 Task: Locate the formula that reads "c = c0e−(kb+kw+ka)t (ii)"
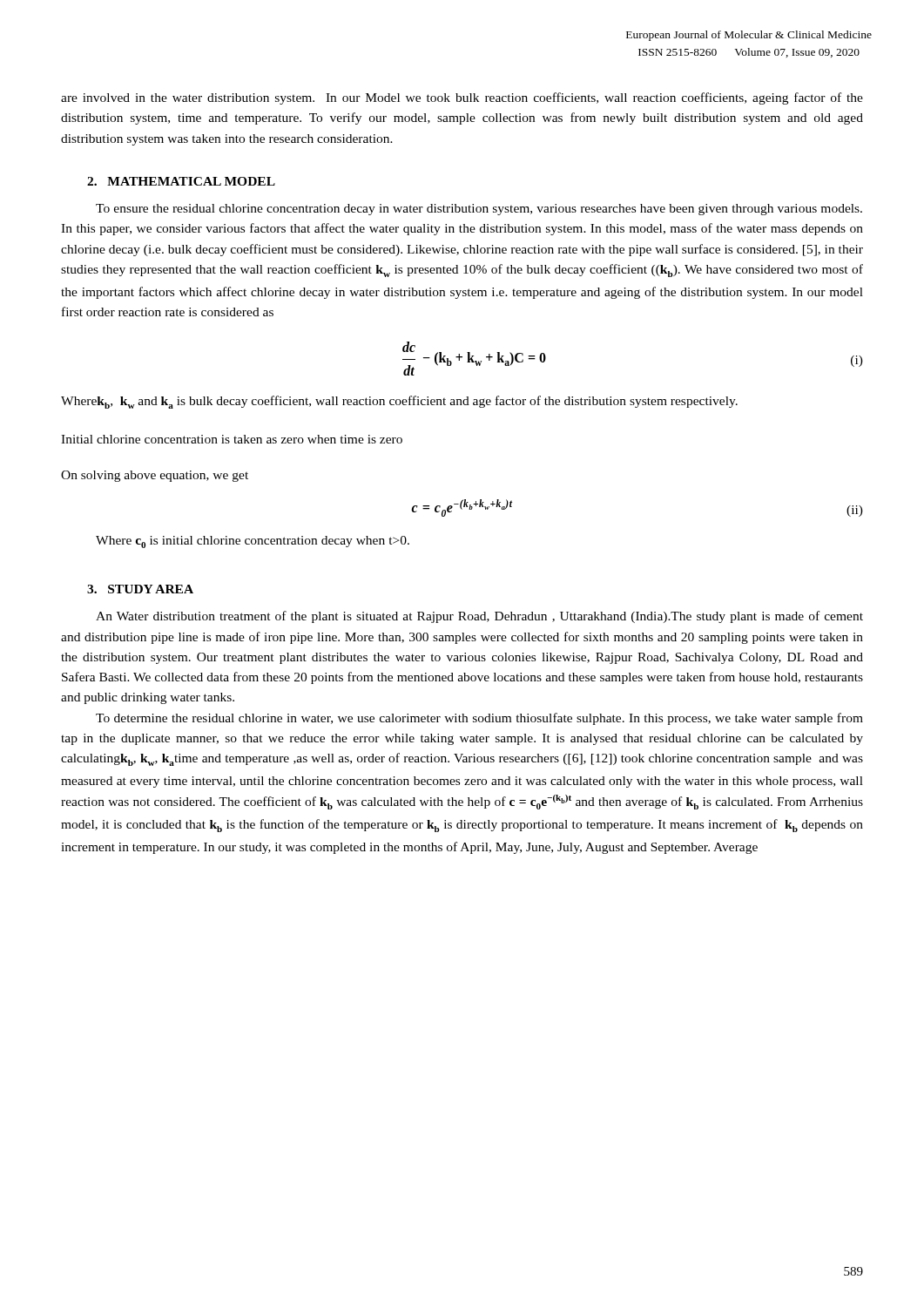[x=470, y=508]
